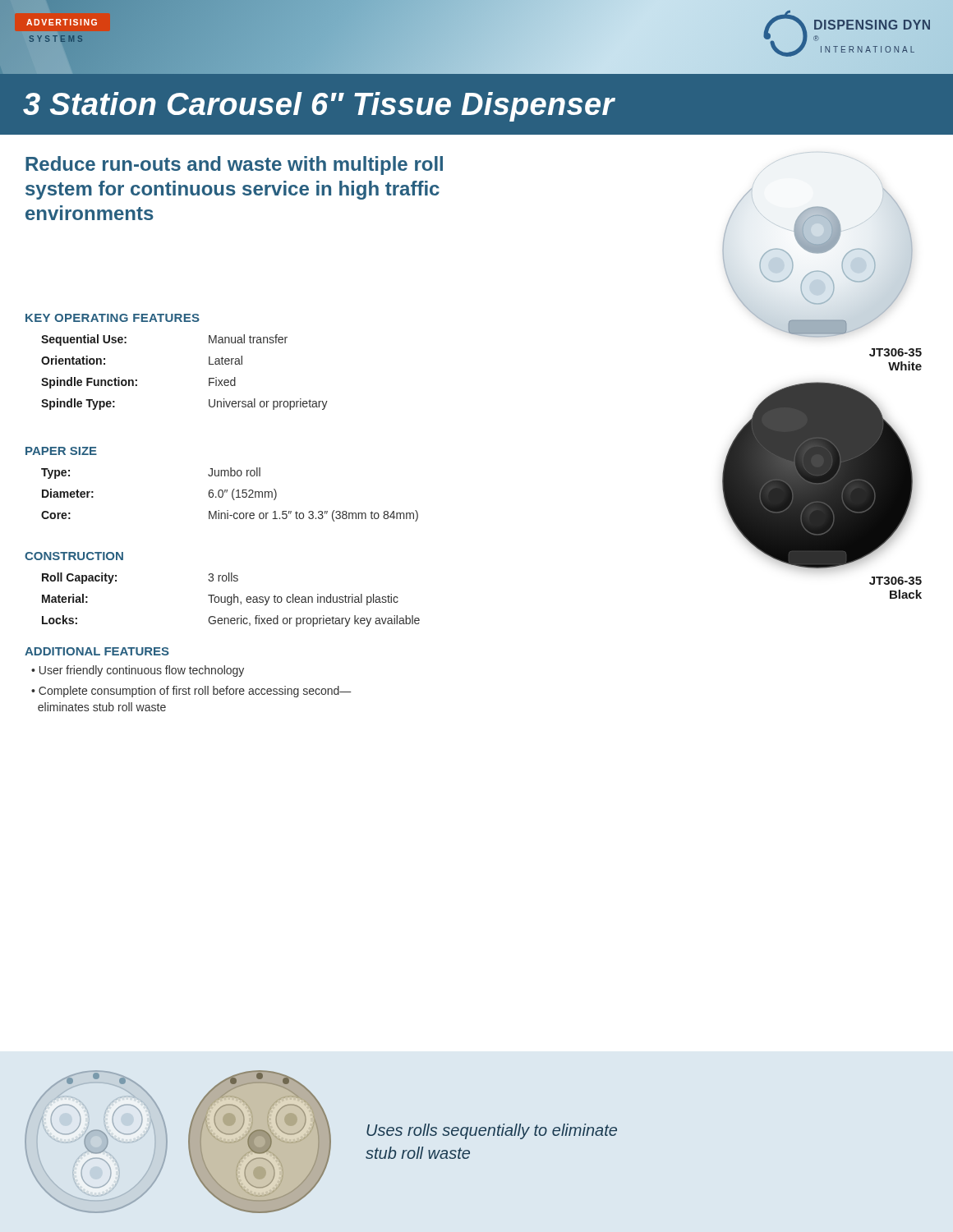Screen dimensions: 1232x953
Task: Select the table that reads "6.0″ (152mm)"
Action: [x=246, y=495]
